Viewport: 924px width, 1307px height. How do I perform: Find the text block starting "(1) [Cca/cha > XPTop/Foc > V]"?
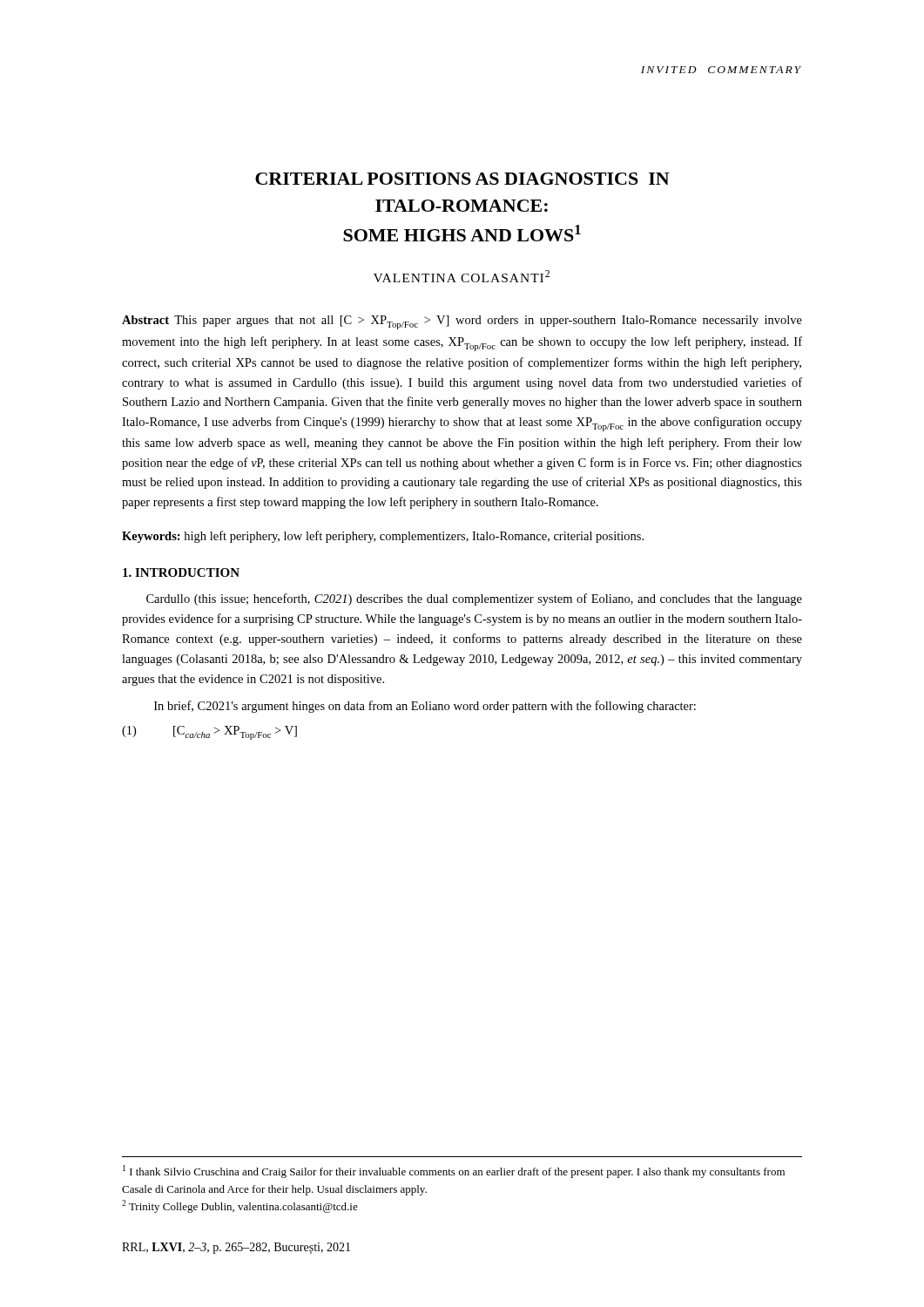(210, 731)
